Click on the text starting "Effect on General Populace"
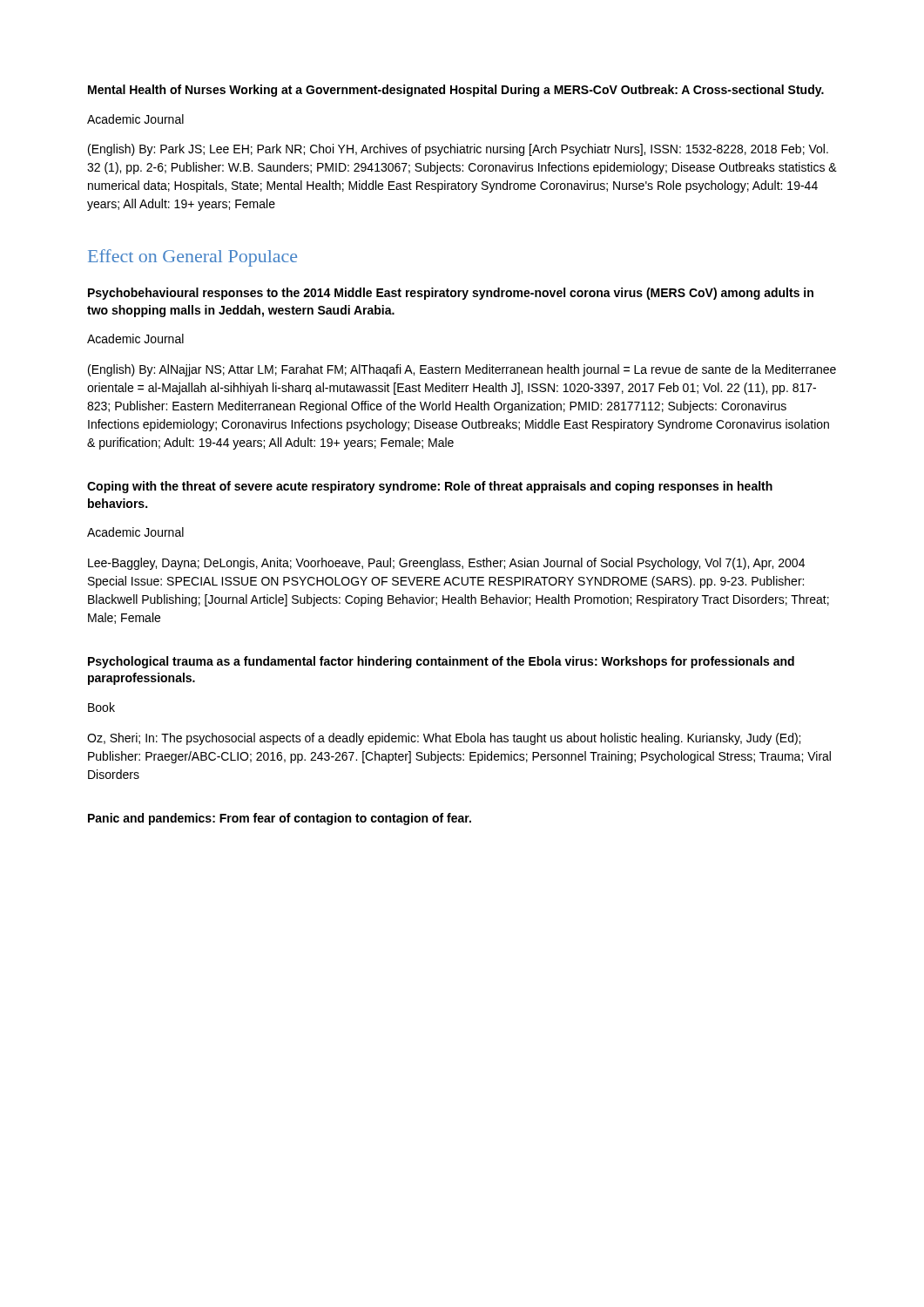Screen dimensions: 1307x924 192,258
